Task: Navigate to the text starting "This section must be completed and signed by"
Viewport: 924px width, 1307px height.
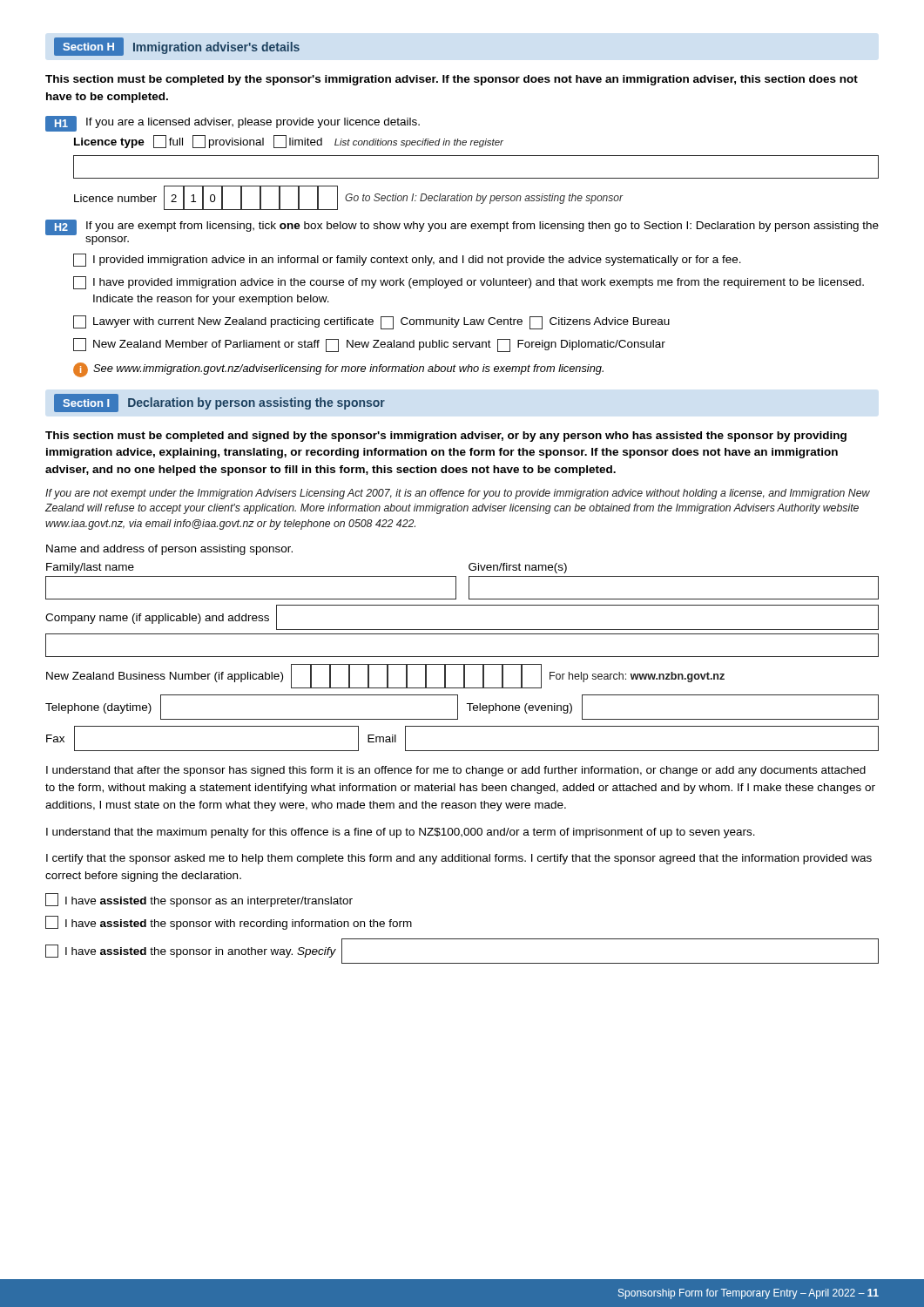Action: 446,452
